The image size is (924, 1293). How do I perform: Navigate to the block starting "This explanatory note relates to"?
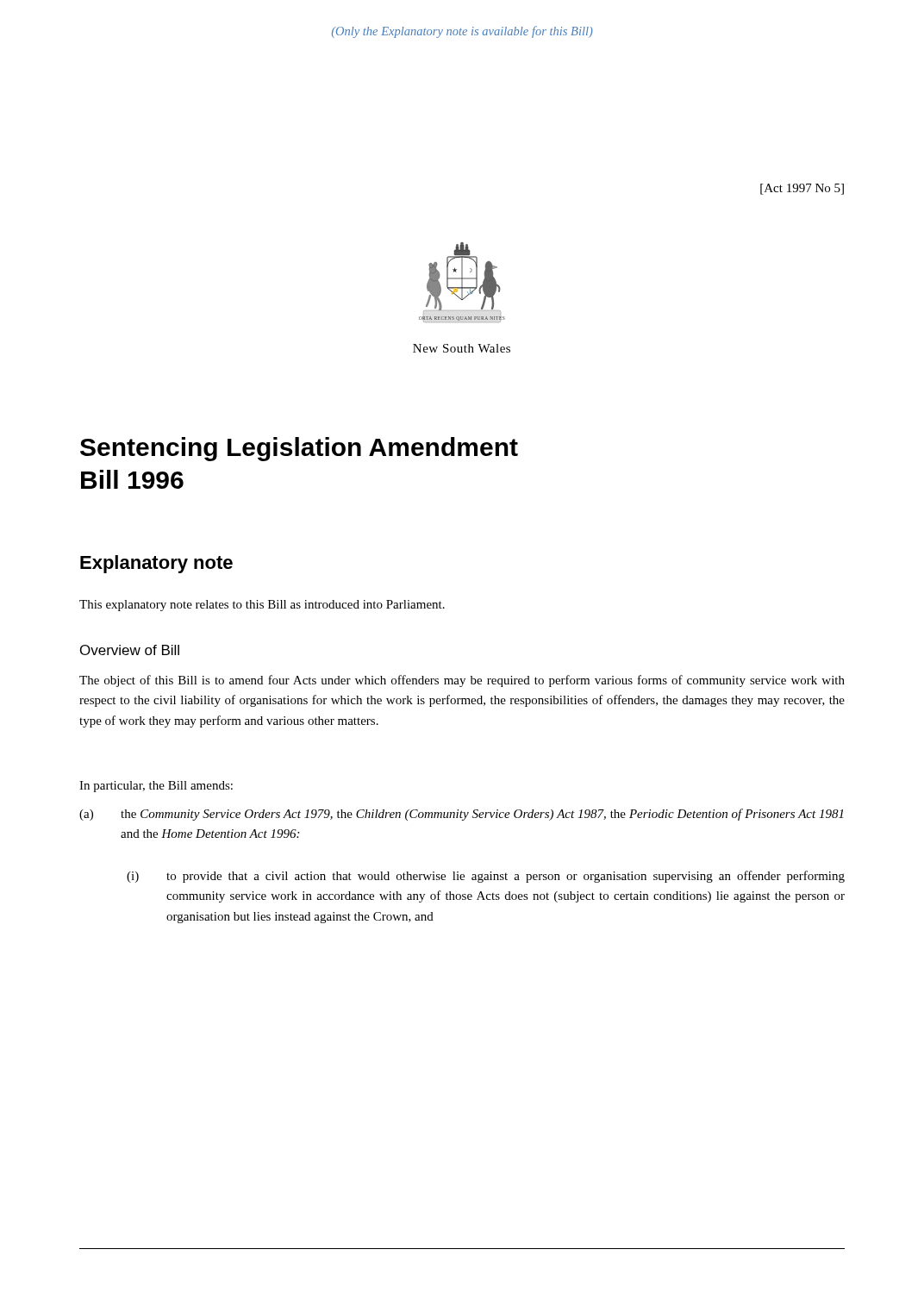(x=262, y=604)
